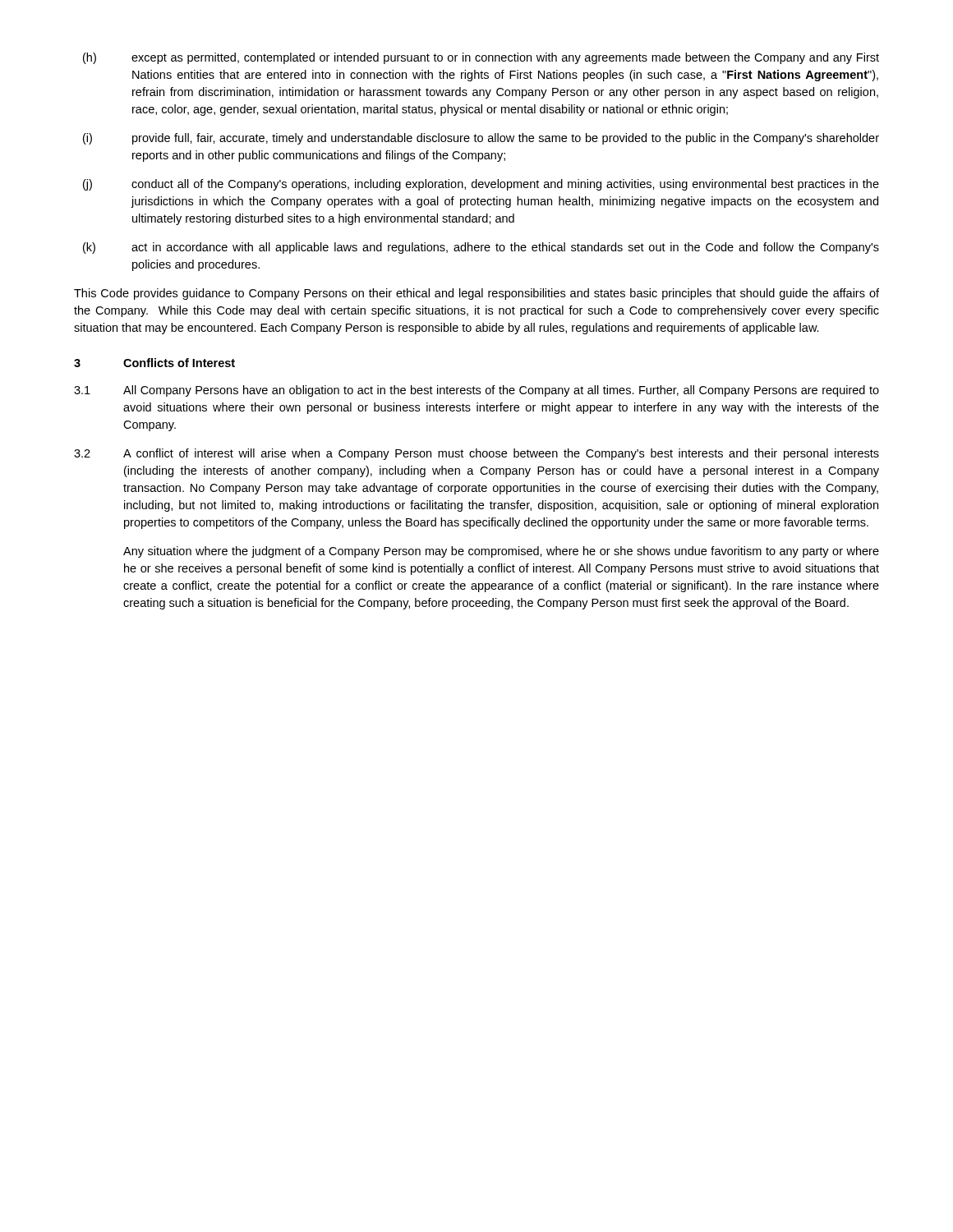The image size is (953, 1232).
Task: Find the text block that says "This Code provides guidance to Company"
Action: click(476, 311)
